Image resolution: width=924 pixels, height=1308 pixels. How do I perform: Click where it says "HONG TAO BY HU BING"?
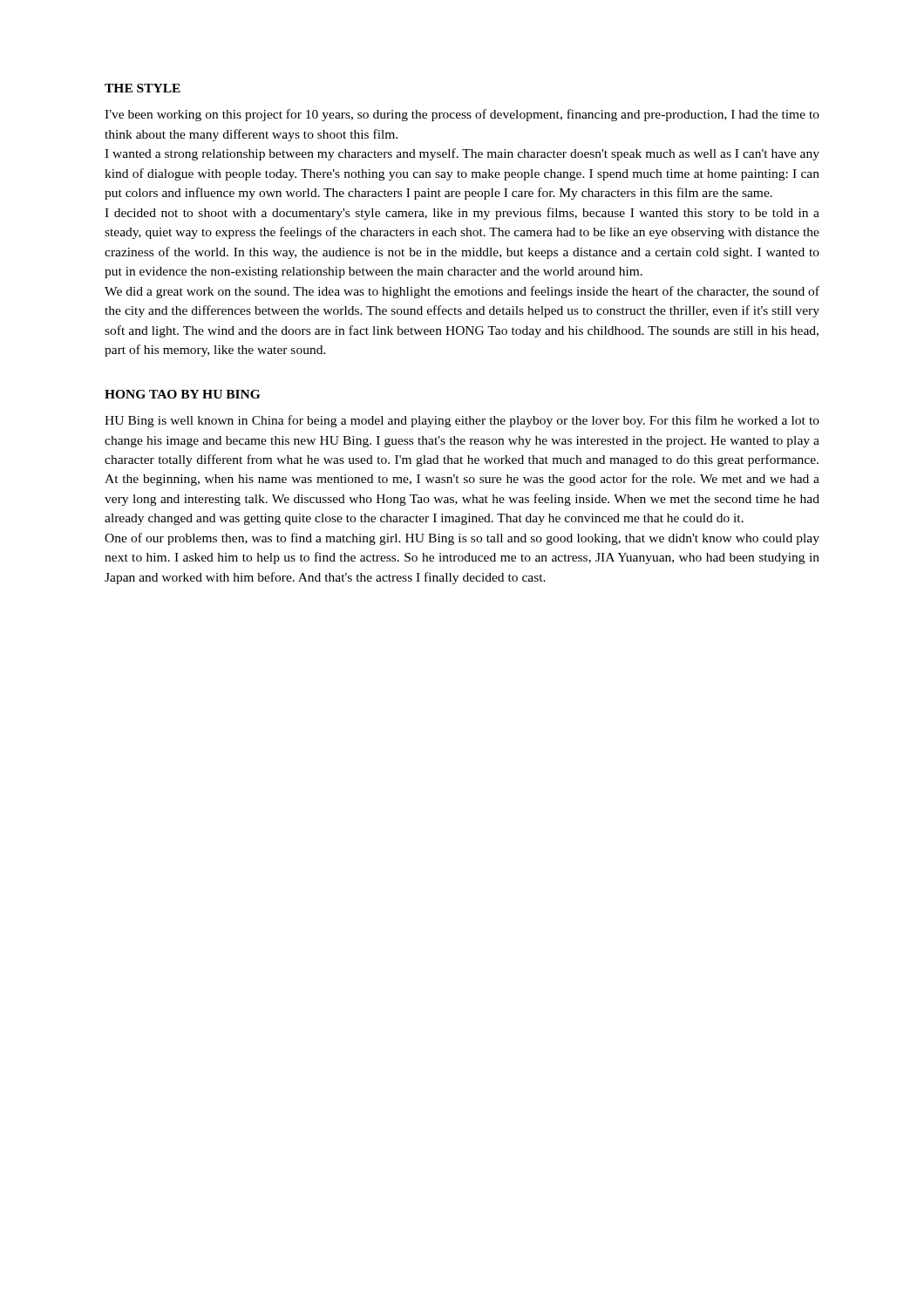pos(183,393)
